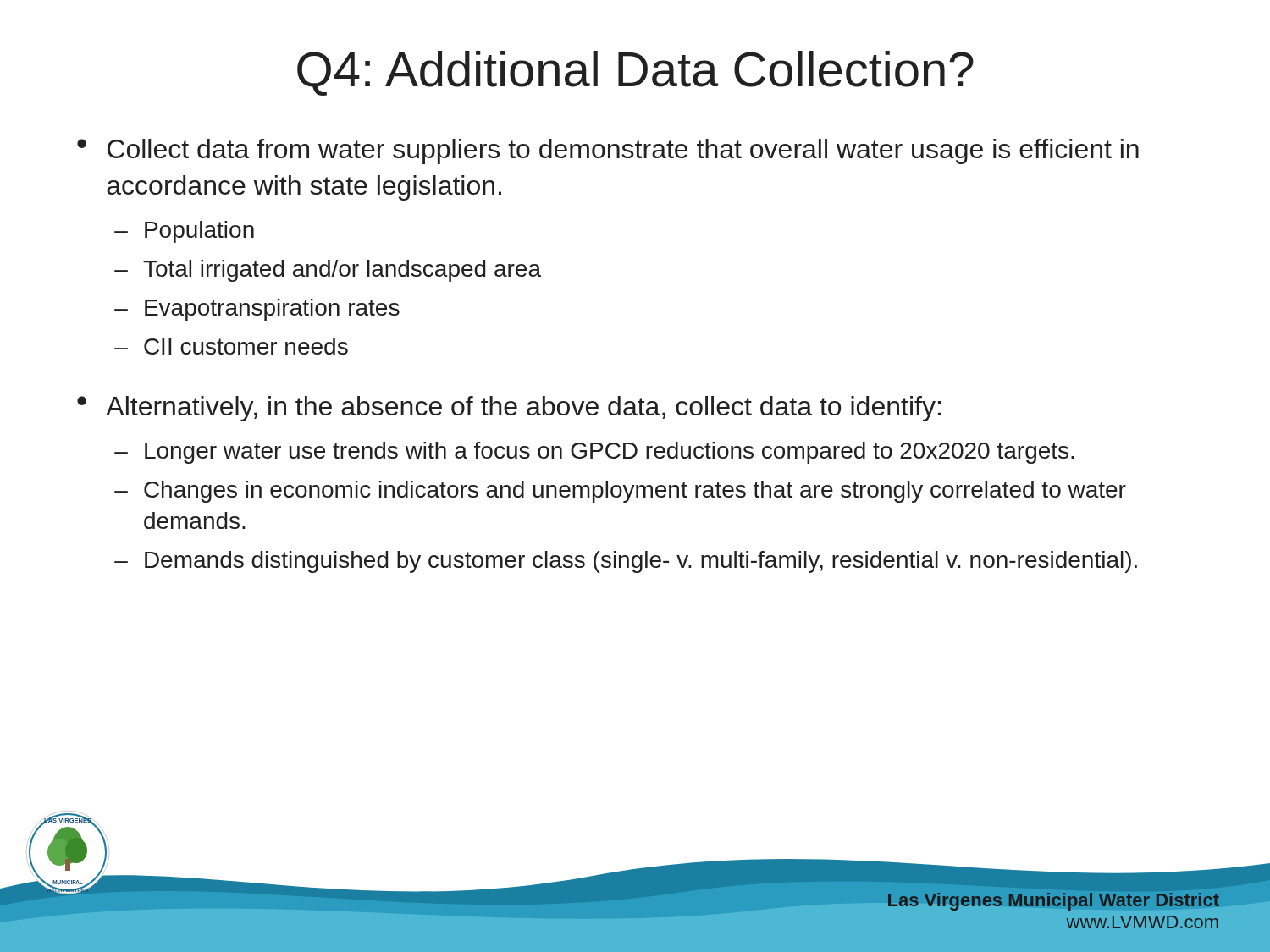Point to the text starting "• Collect data from water suppliers to"
This screenshot has width=1270, height=952.
tap(608, 151)
